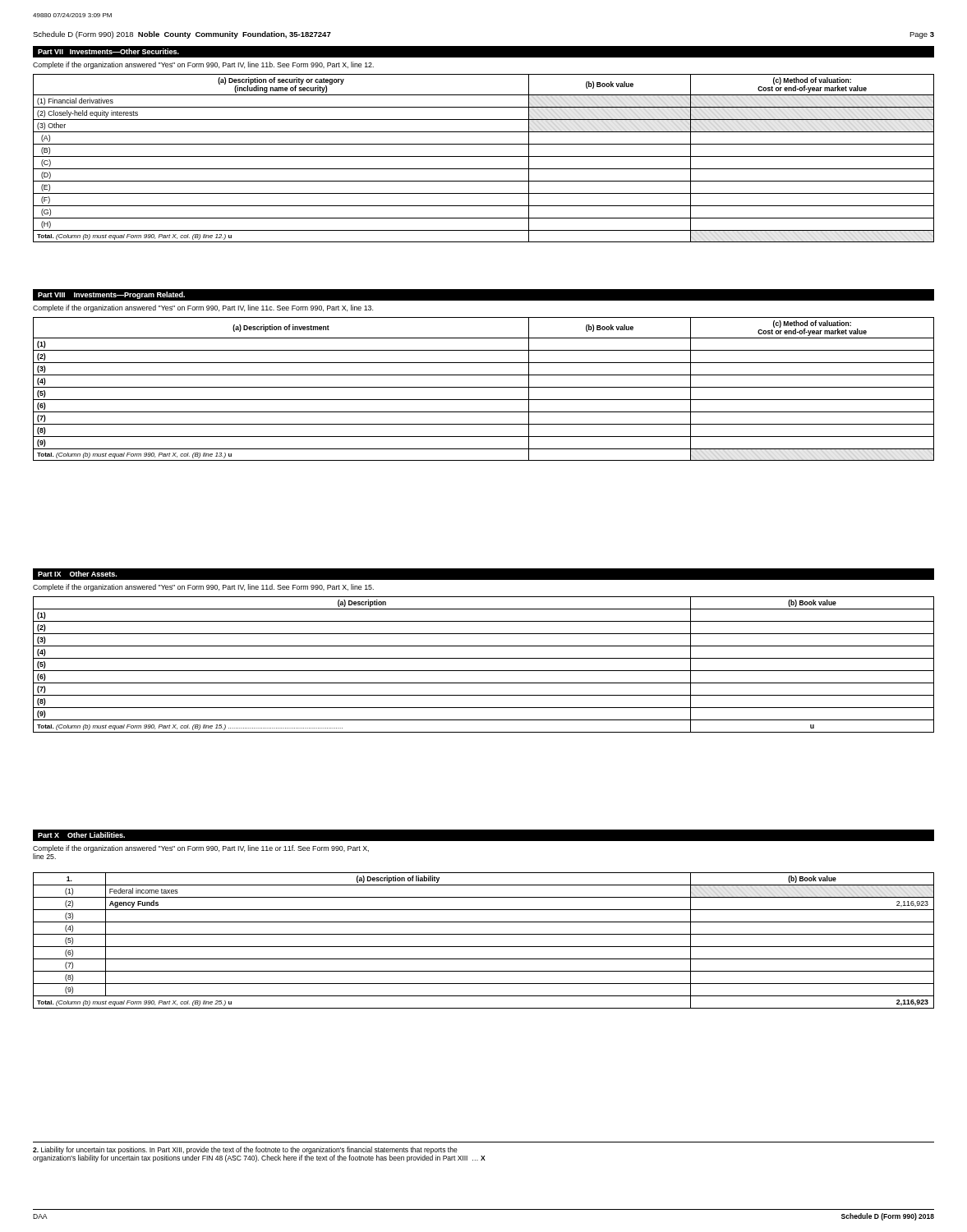
Task: Click on the block starting "Liability for uncertain tax positions. In"
Action: tap(259, 1154)
